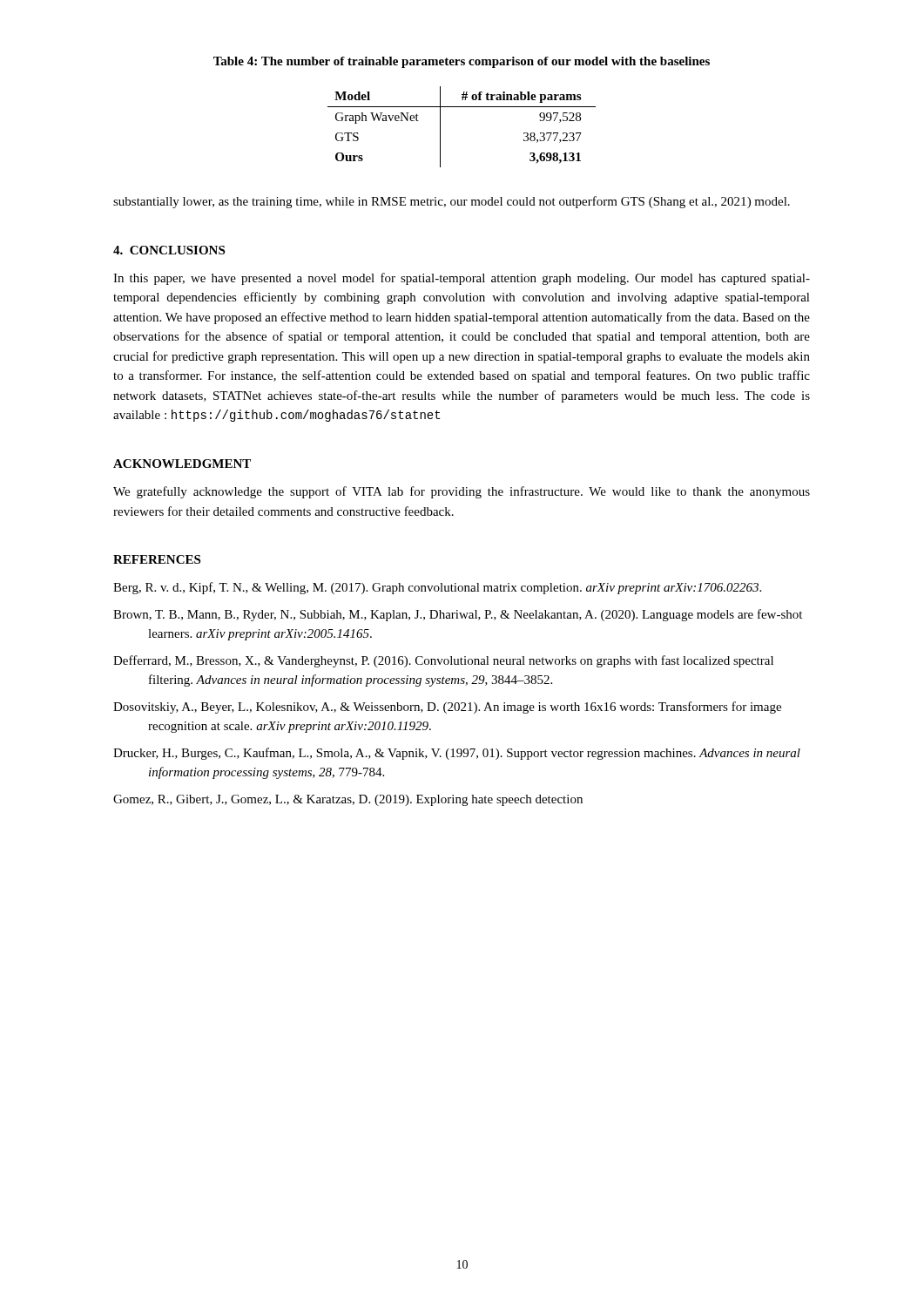Point to the block beginning "Drucker, H., Burges, C., Kaufman, L., Smola, A.,"
Viewport: 924px width, 1307px height.
[x=457, y=762]
